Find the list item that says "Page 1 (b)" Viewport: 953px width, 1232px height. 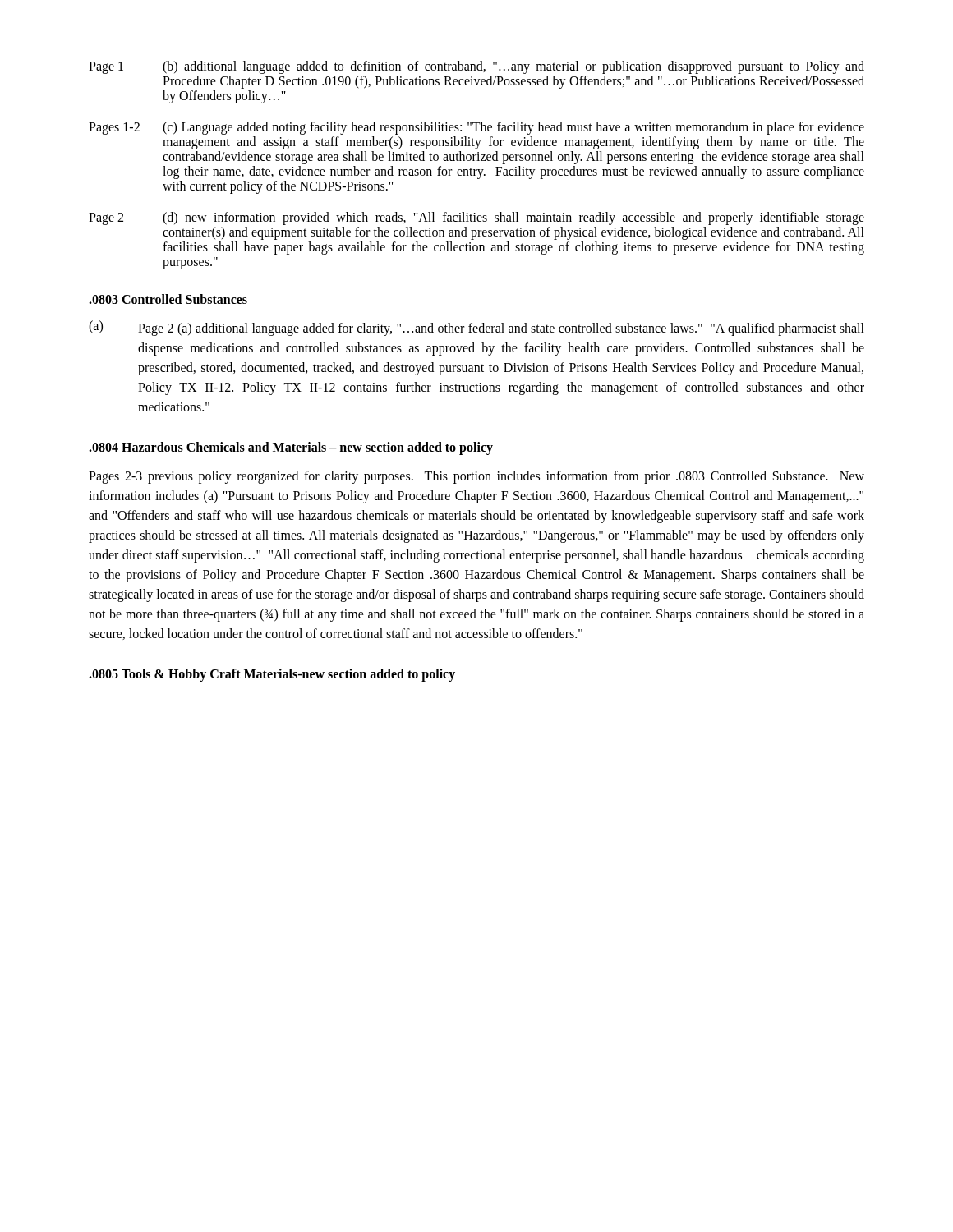pyautogui.click(x=476, y=81)
